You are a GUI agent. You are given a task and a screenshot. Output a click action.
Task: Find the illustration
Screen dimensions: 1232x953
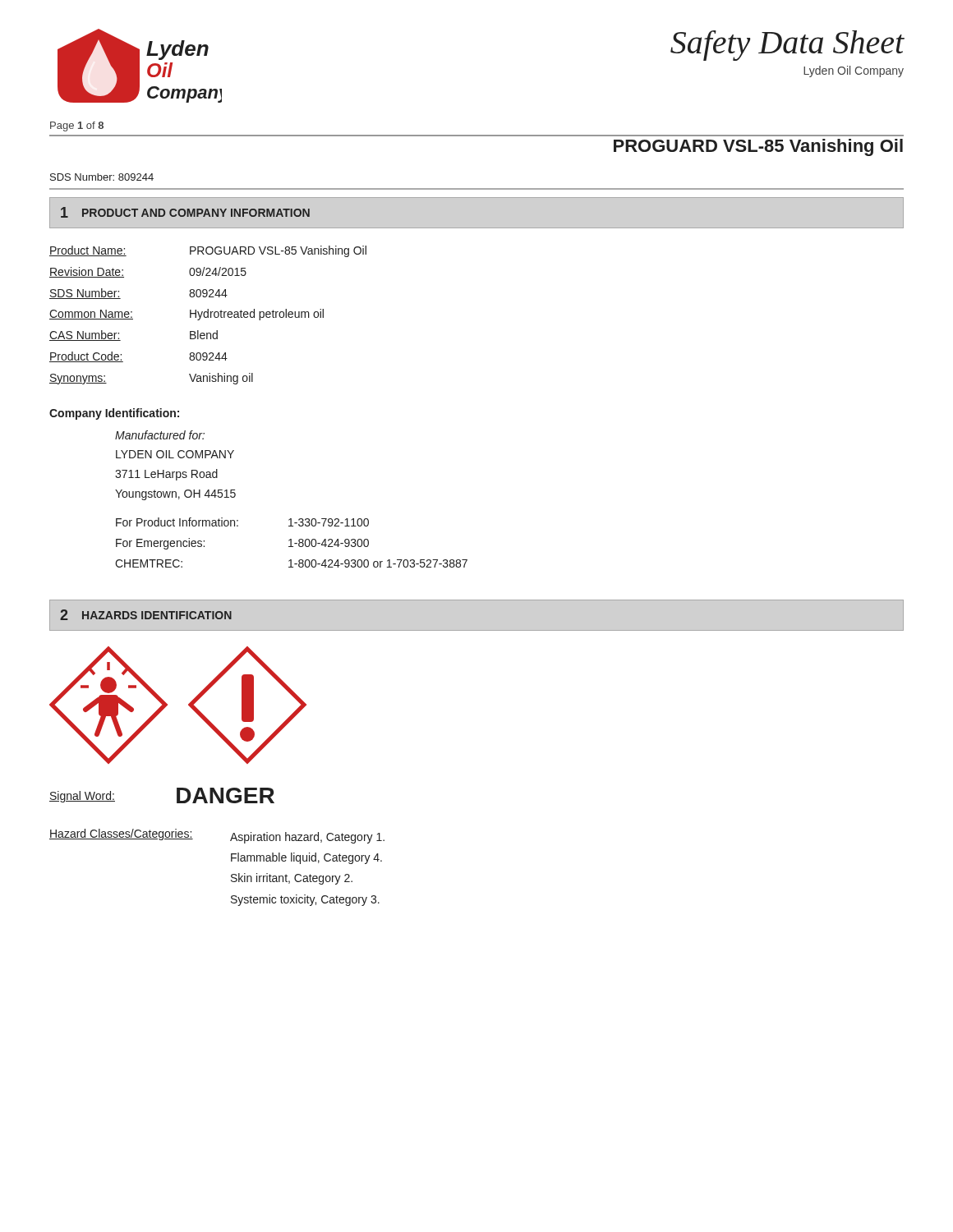tap(476, 705)
